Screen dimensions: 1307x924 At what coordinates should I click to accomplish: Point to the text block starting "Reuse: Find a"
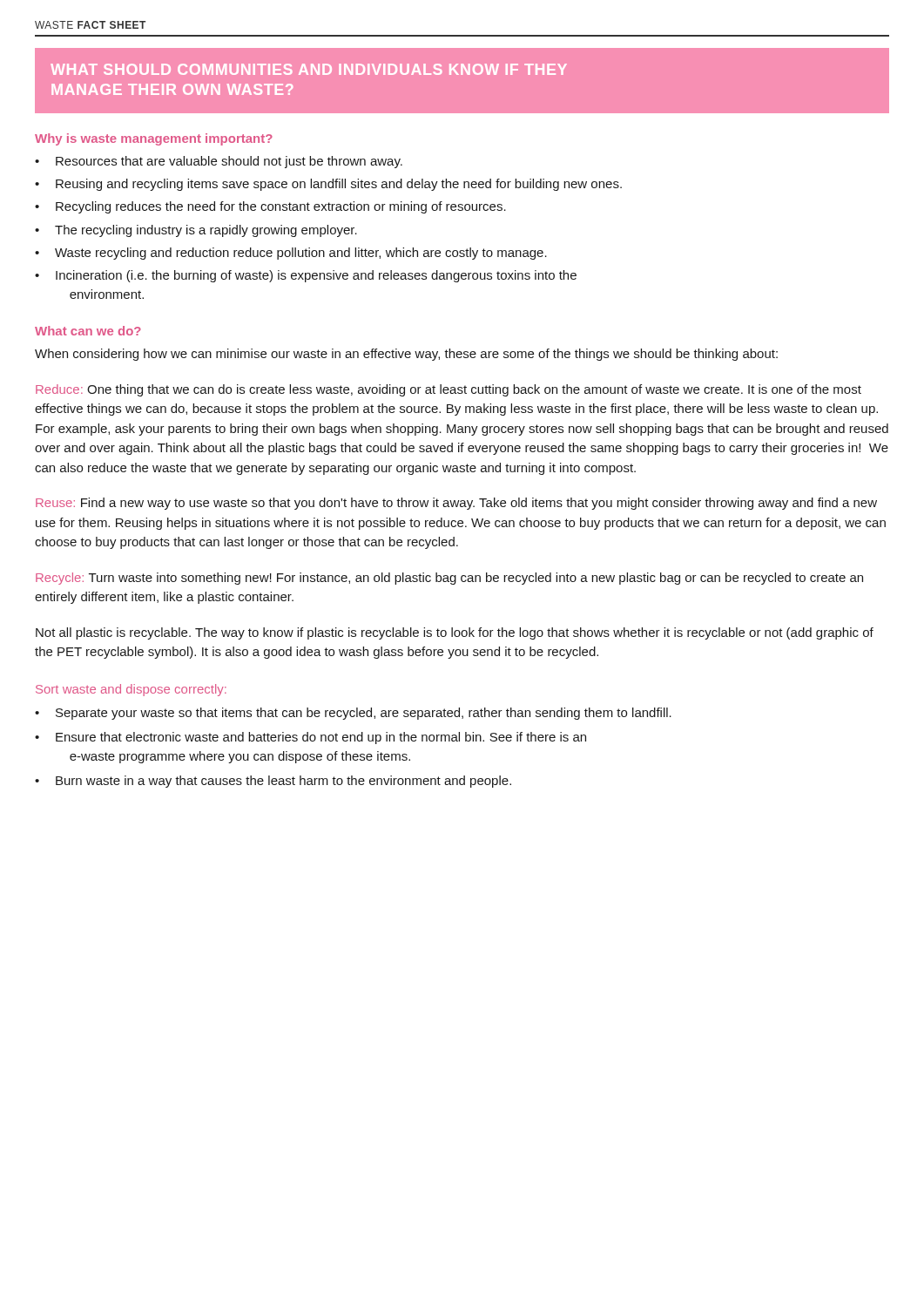pyautogui.click(x=461, y=522)
